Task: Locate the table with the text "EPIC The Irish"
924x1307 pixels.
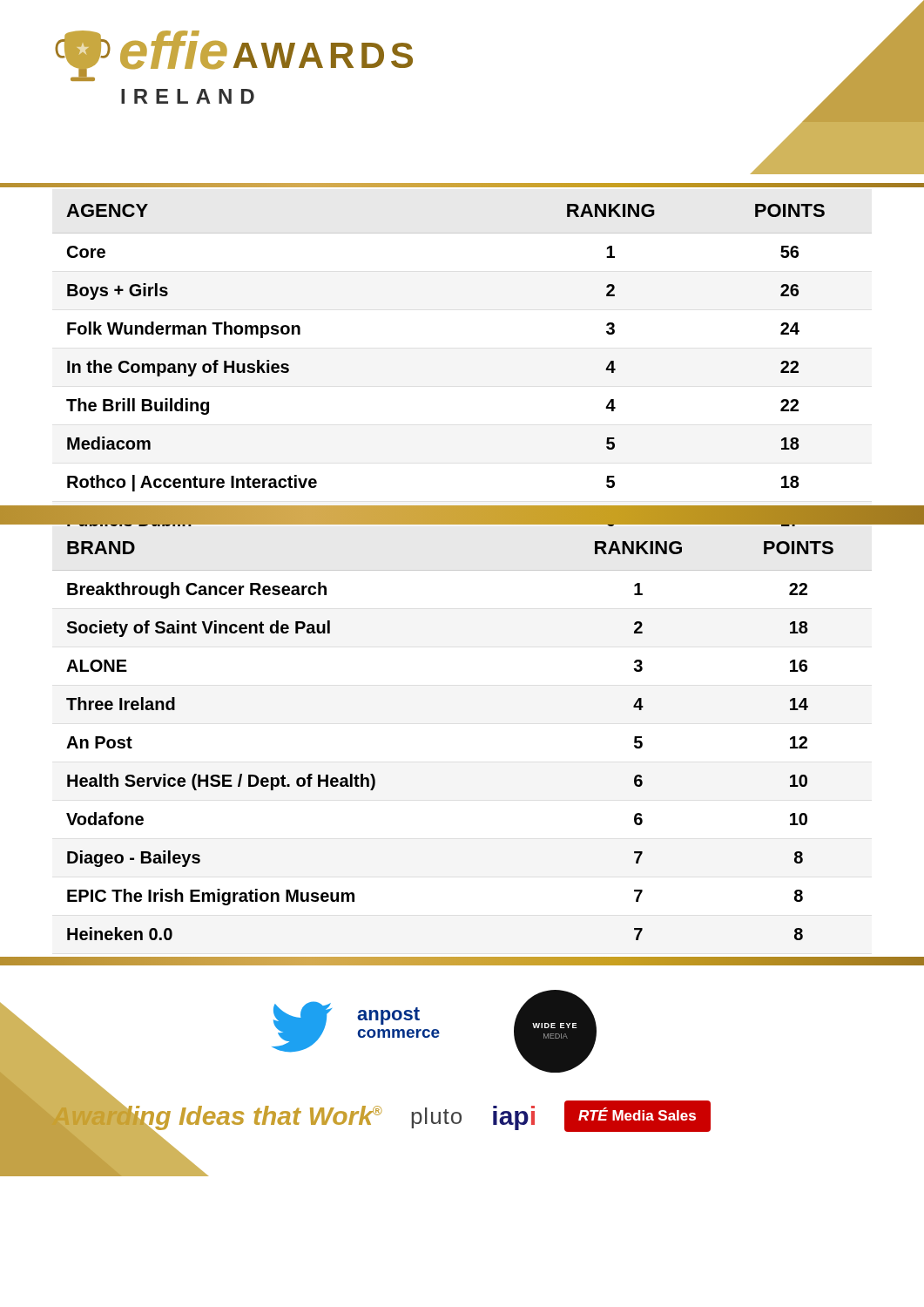Action: coord(462,759)
